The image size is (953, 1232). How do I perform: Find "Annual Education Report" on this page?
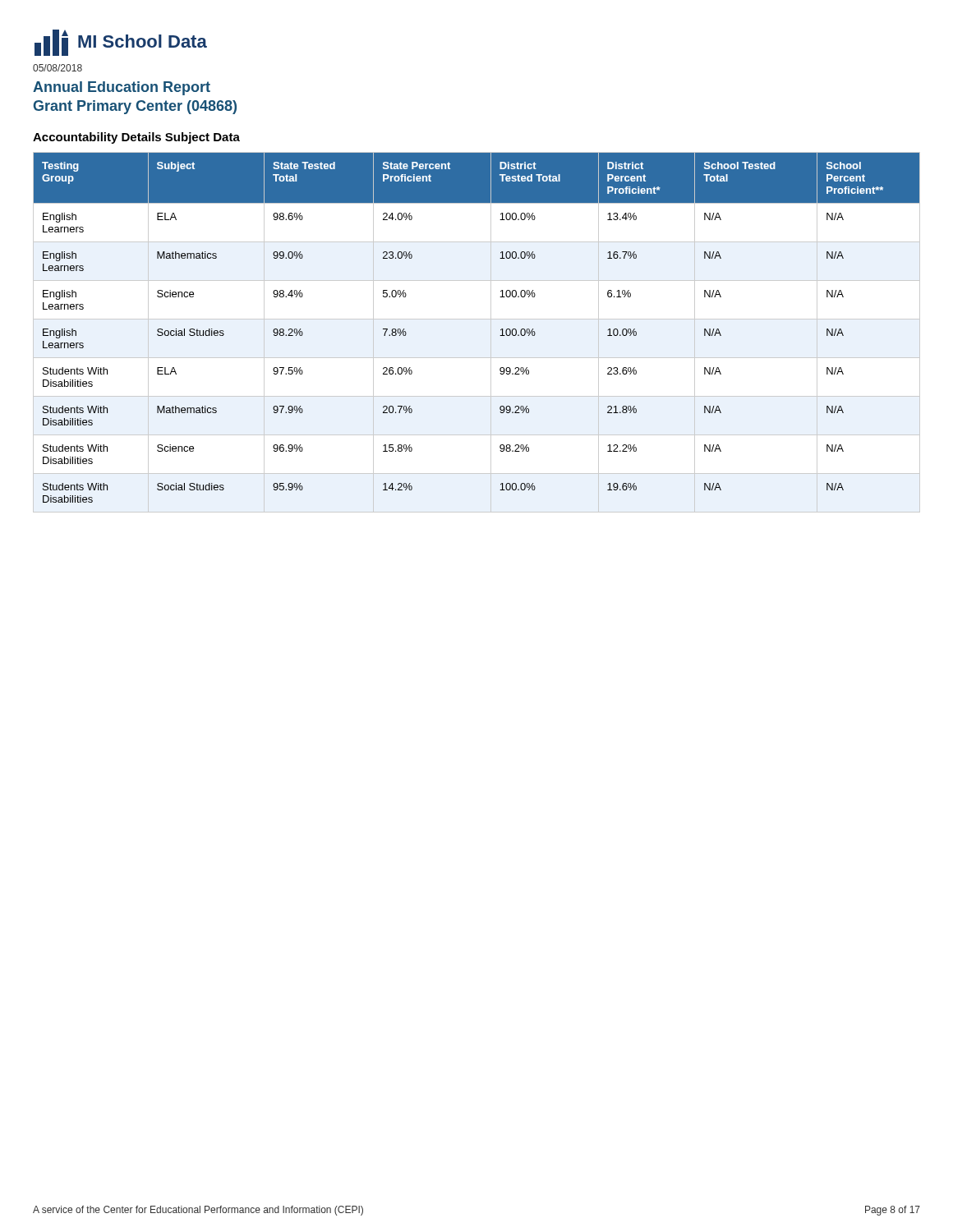[x=122, y=88]
